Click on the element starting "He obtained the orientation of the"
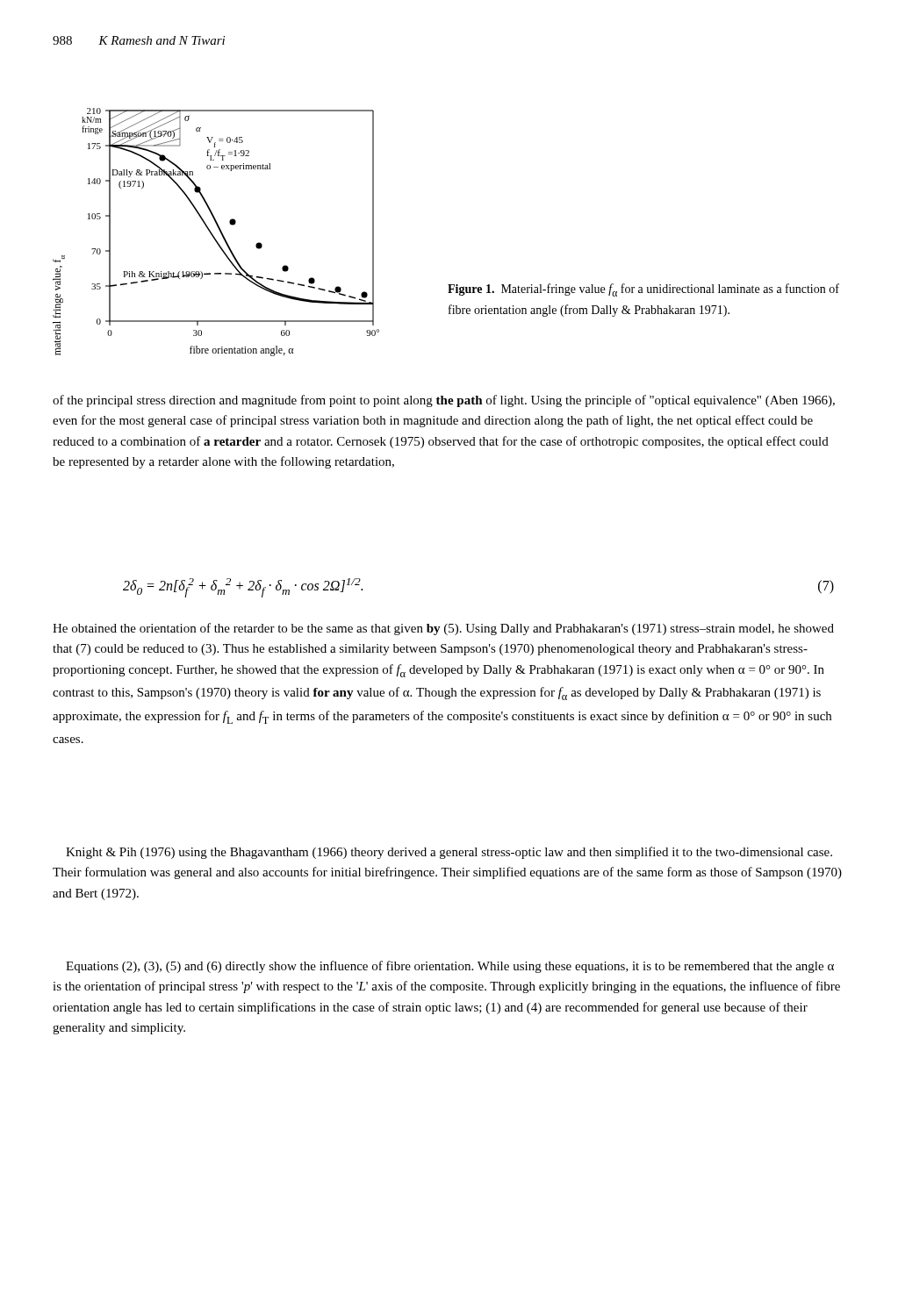 pos(443,684)
